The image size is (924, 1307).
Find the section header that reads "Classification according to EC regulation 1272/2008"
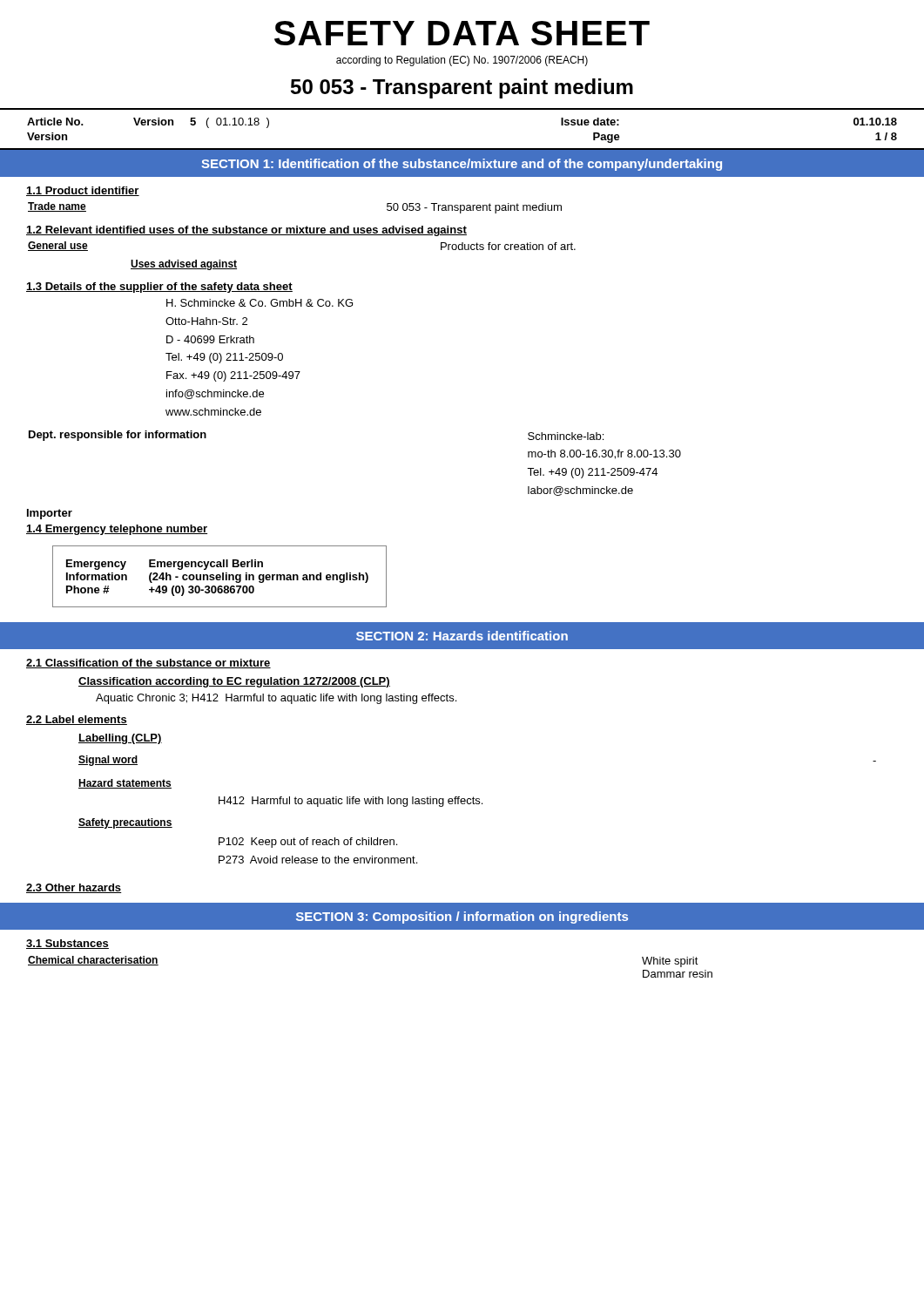[x=234, y=681]
